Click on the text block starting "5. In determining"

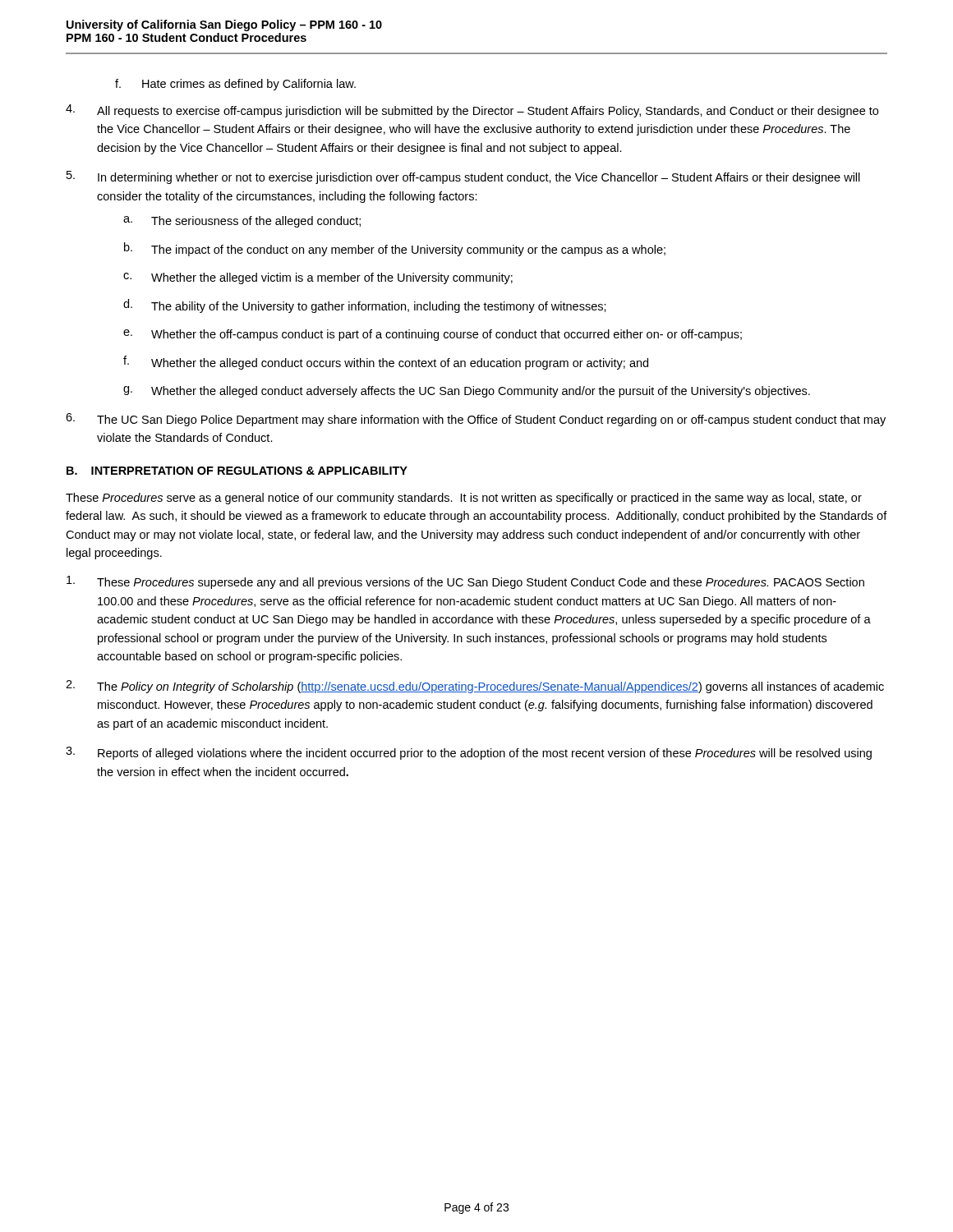476,187
